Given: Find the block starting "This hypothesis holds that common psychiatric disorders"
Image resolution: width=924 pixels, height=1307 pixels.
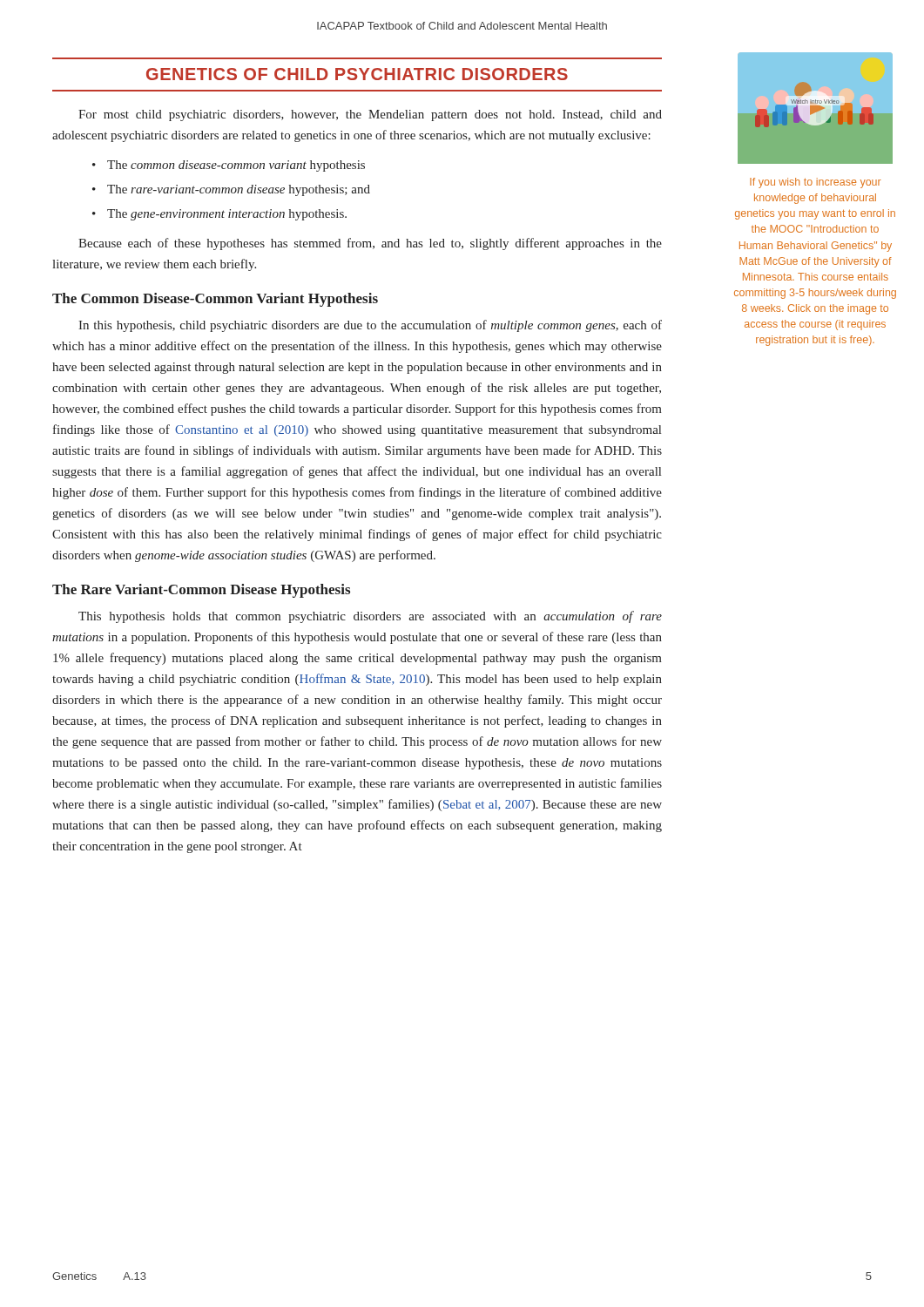Looking at the screenshot, I should (x=357, y=731).
